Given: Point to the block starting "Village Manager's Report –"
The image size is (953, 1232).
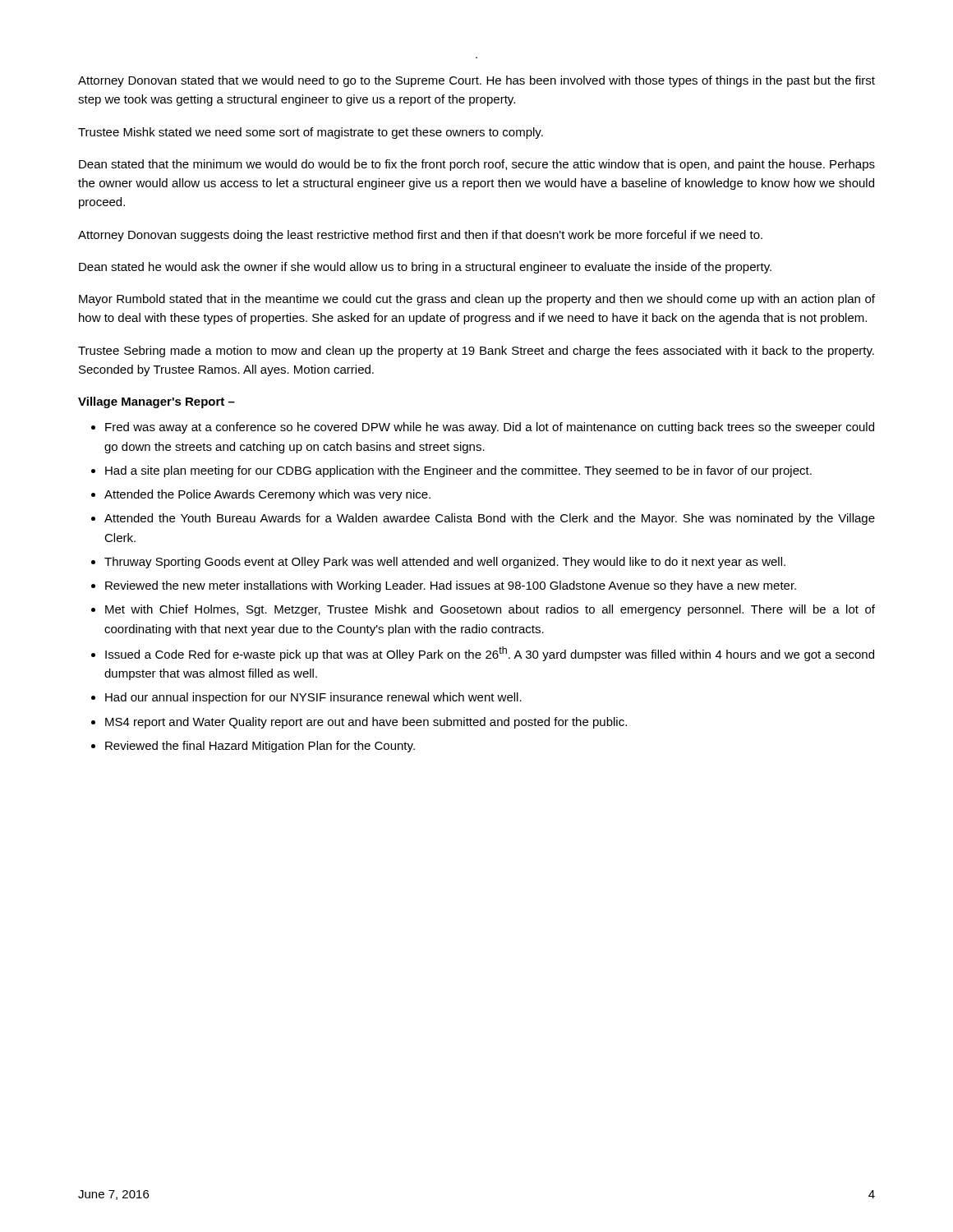Looking at the screenshot, I should click(x=156, y=401).
